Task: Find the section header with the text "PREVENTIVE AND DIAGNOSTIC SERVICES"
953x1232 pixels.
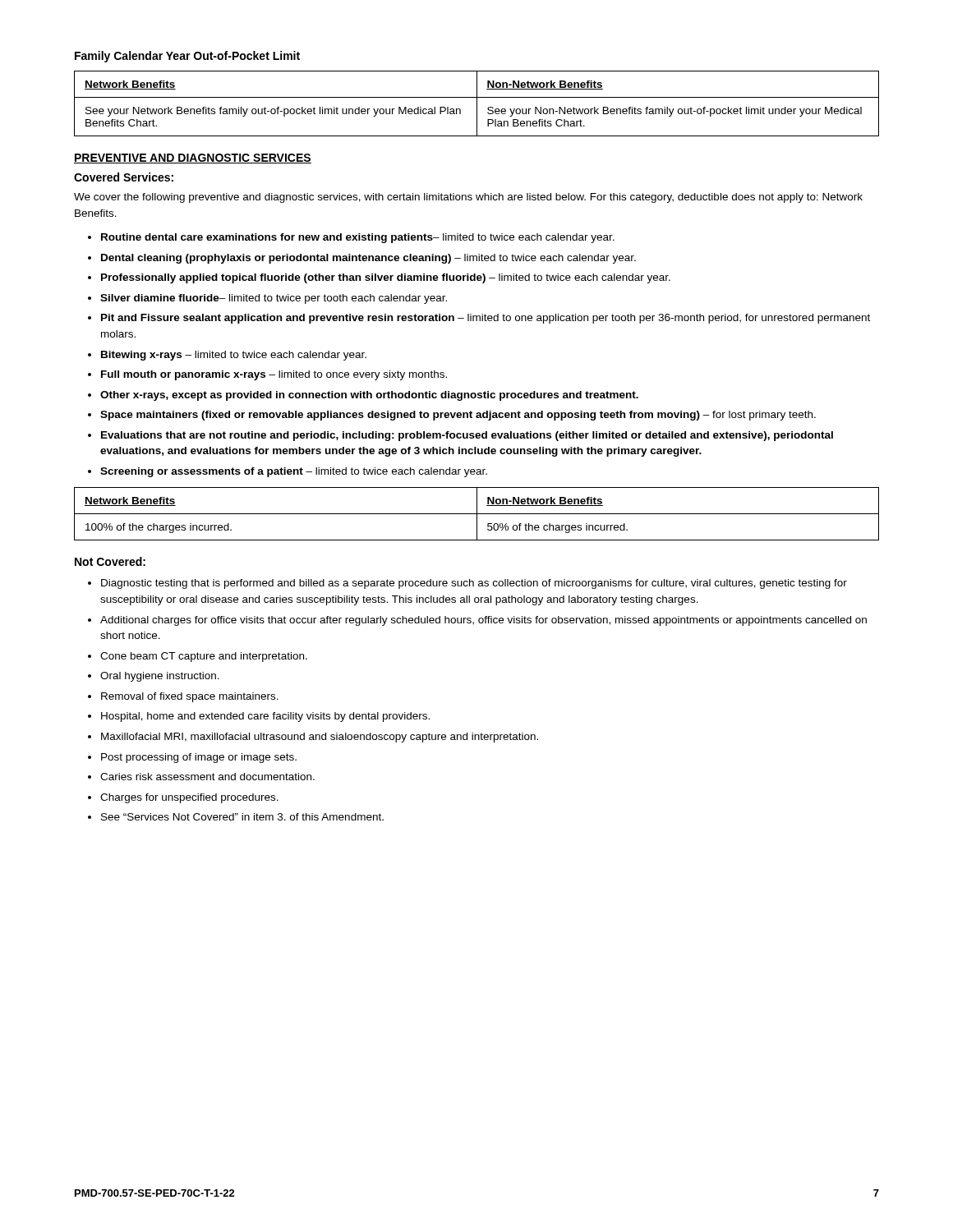Action: 193,158
